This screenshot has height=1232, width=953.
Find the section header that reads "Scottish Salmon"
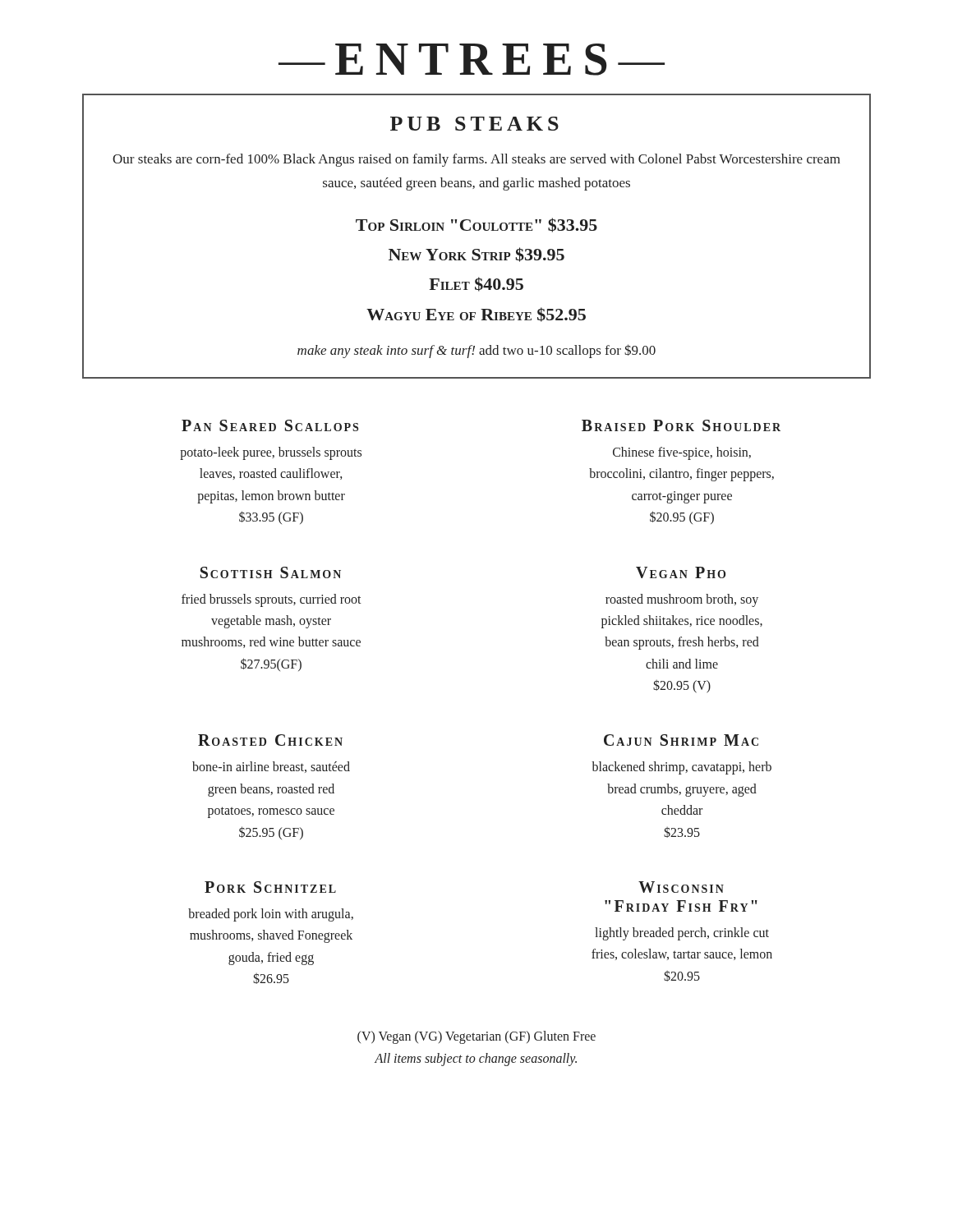(x=271, y=572)
